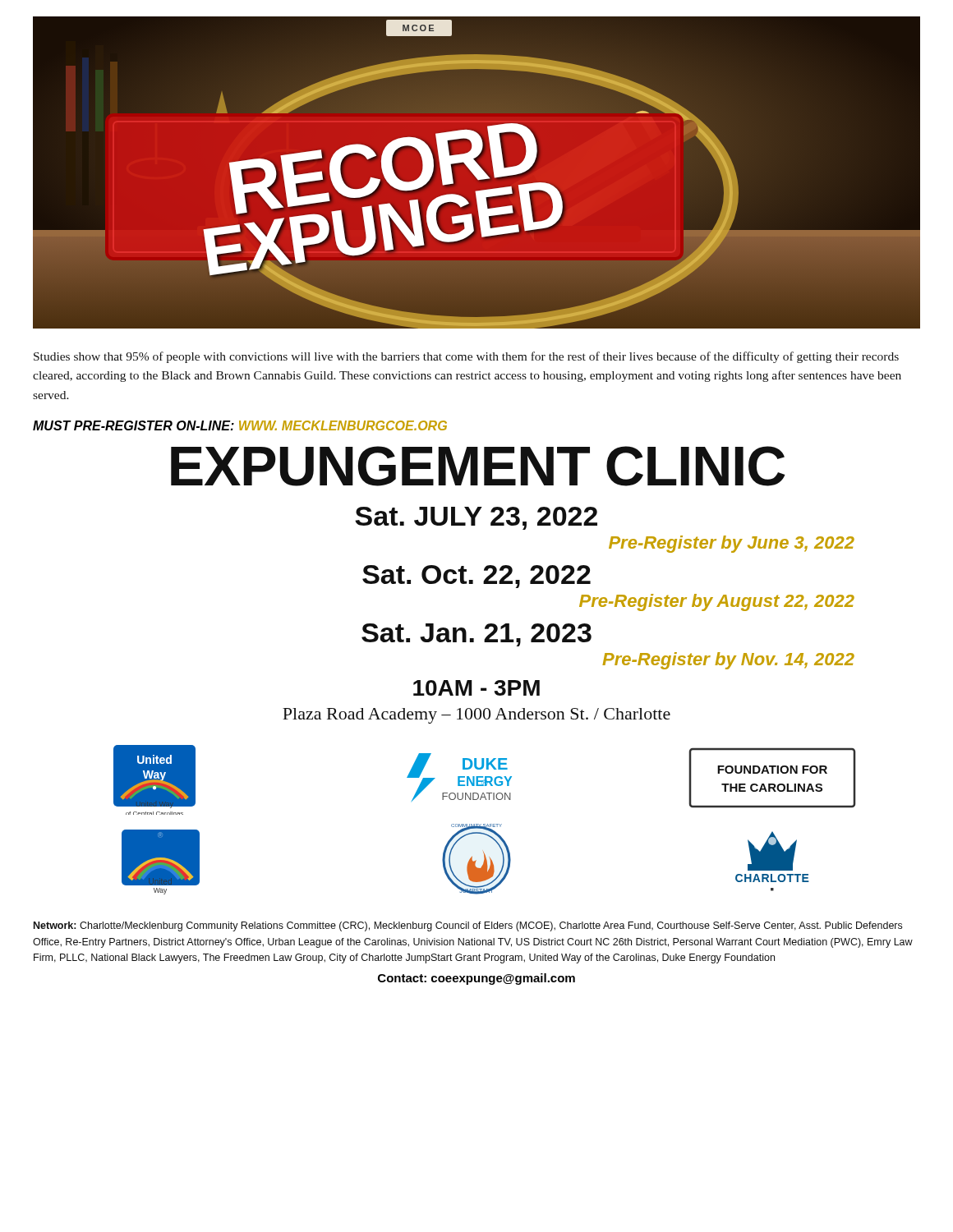Image resolution: width=953 pixels, height=1232 pixels.
Task: Click on the passage starting "Pre-Register by August 22, 2022"
Action: [717, 601]
